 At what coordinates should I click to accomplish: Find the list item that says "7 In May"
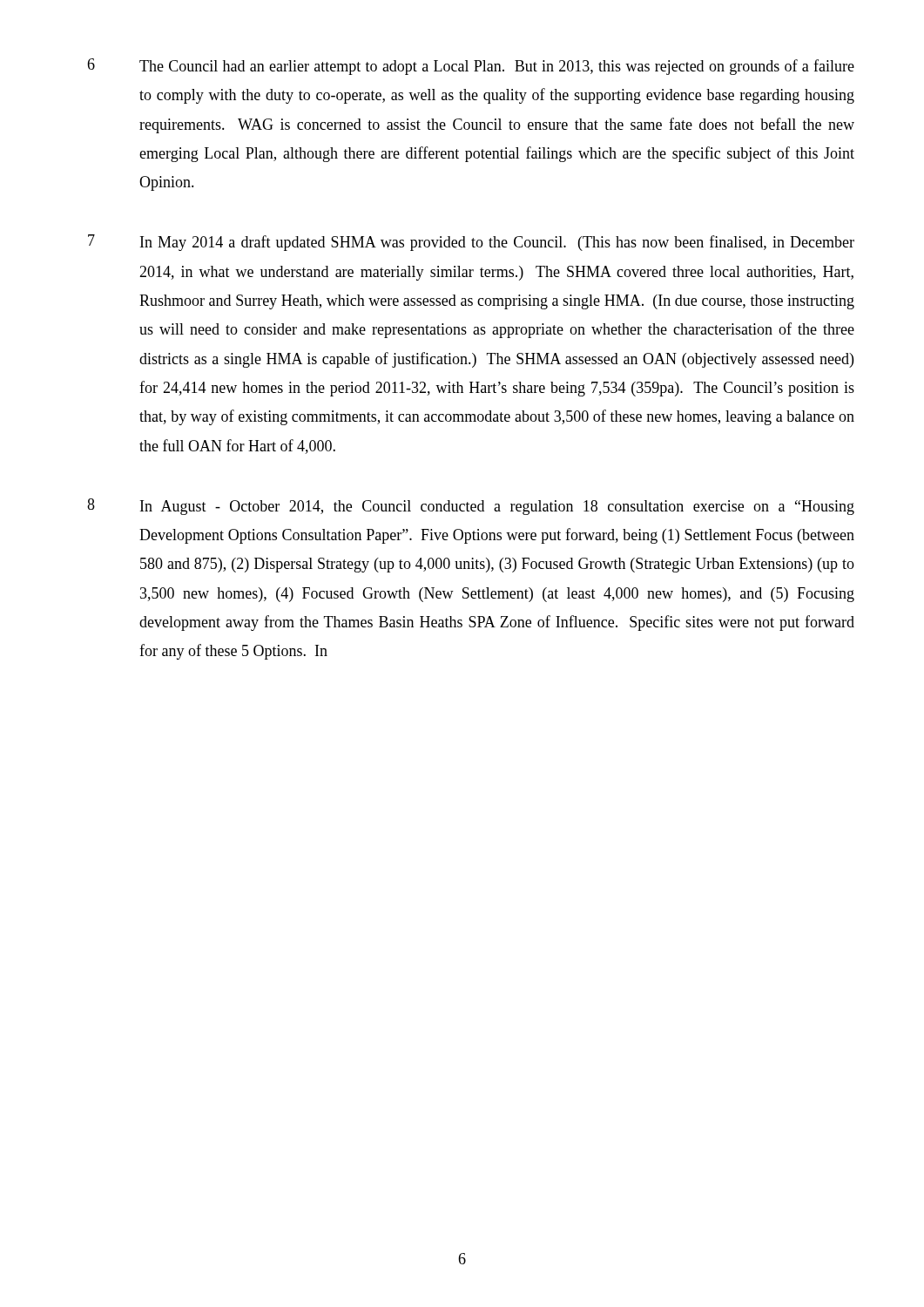pos(471,345)
